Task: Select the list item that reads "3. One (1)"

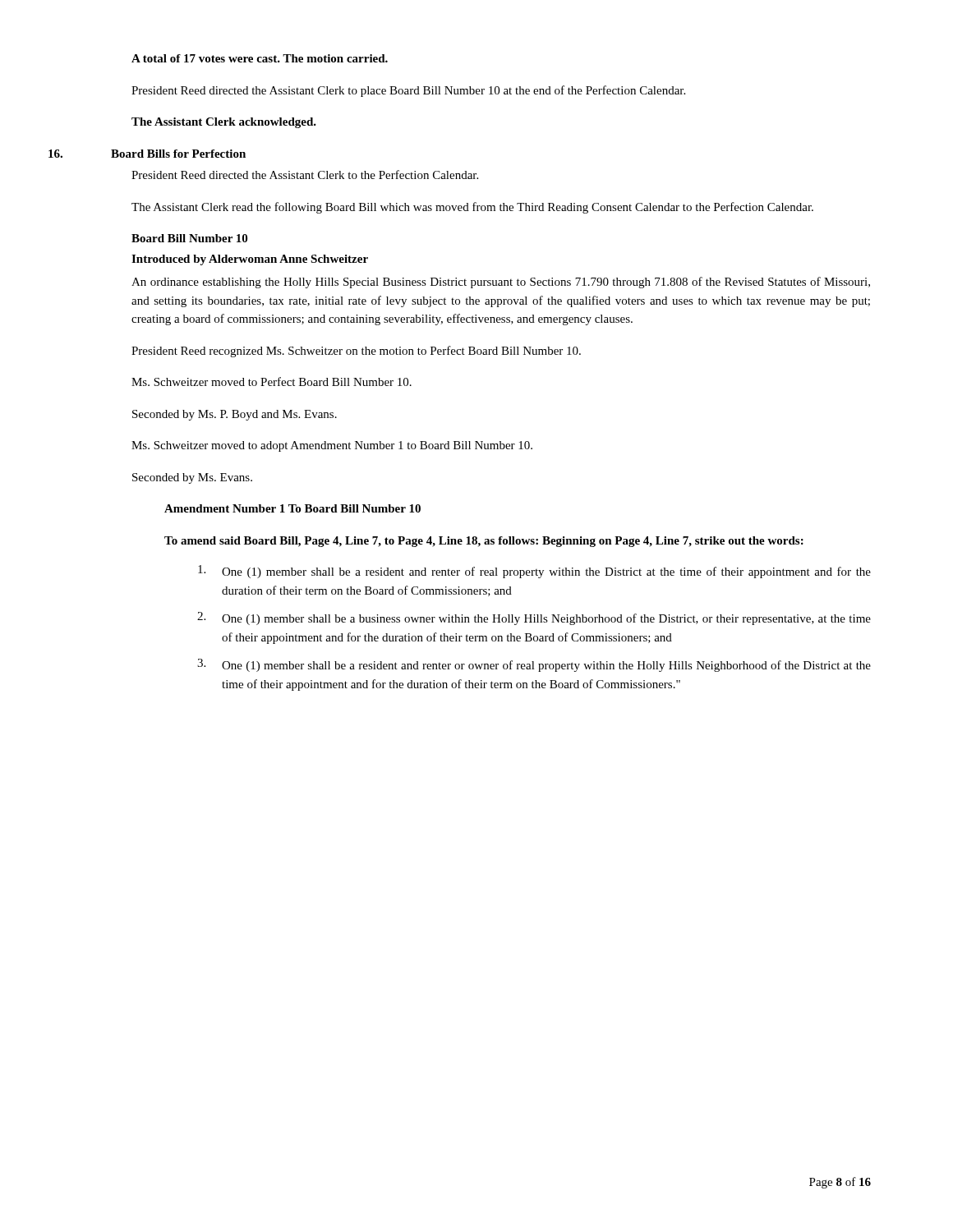Action: (534, 675)
